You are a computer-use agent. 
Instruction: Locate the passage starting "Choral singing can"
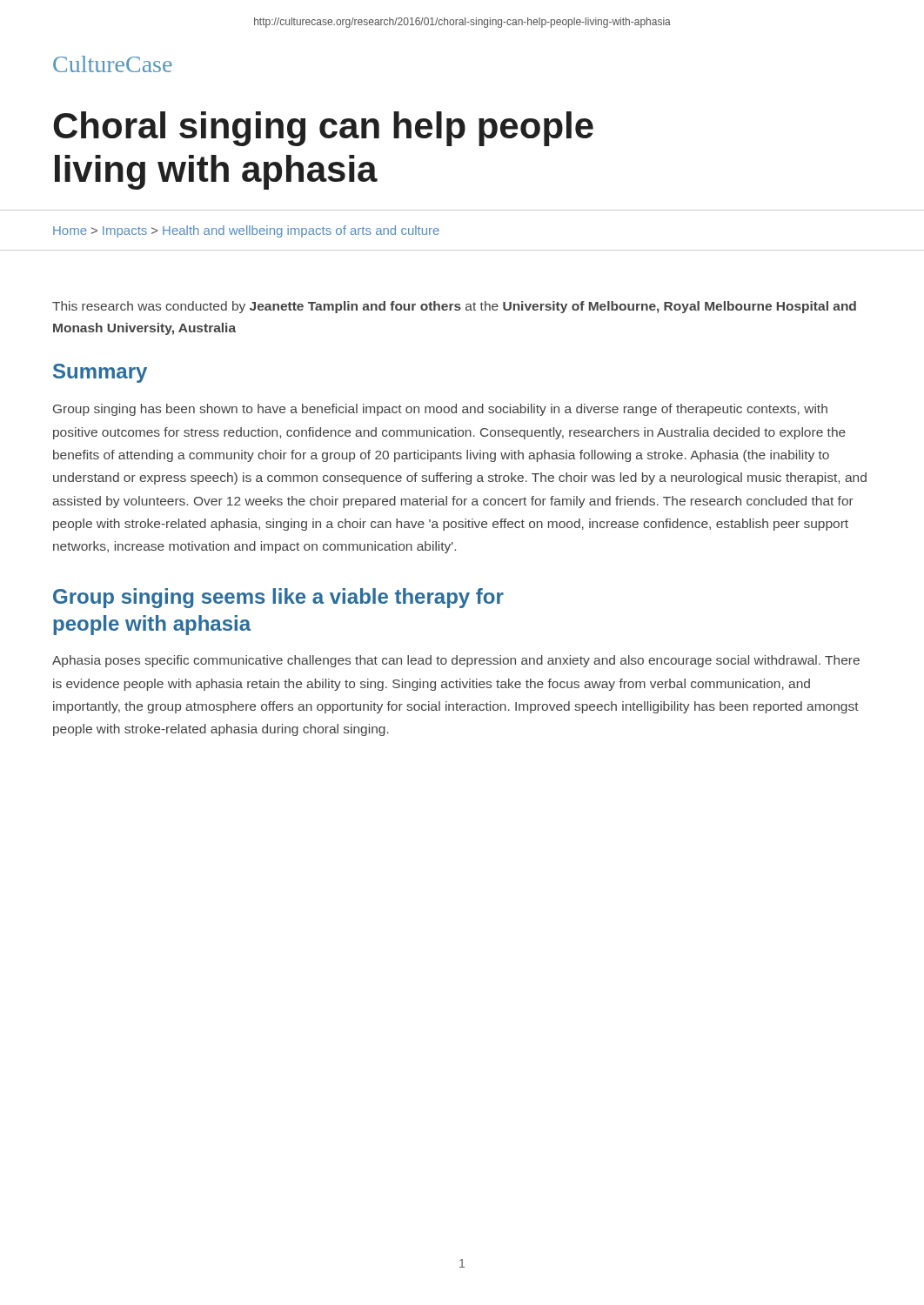click(x=323, y=148)
